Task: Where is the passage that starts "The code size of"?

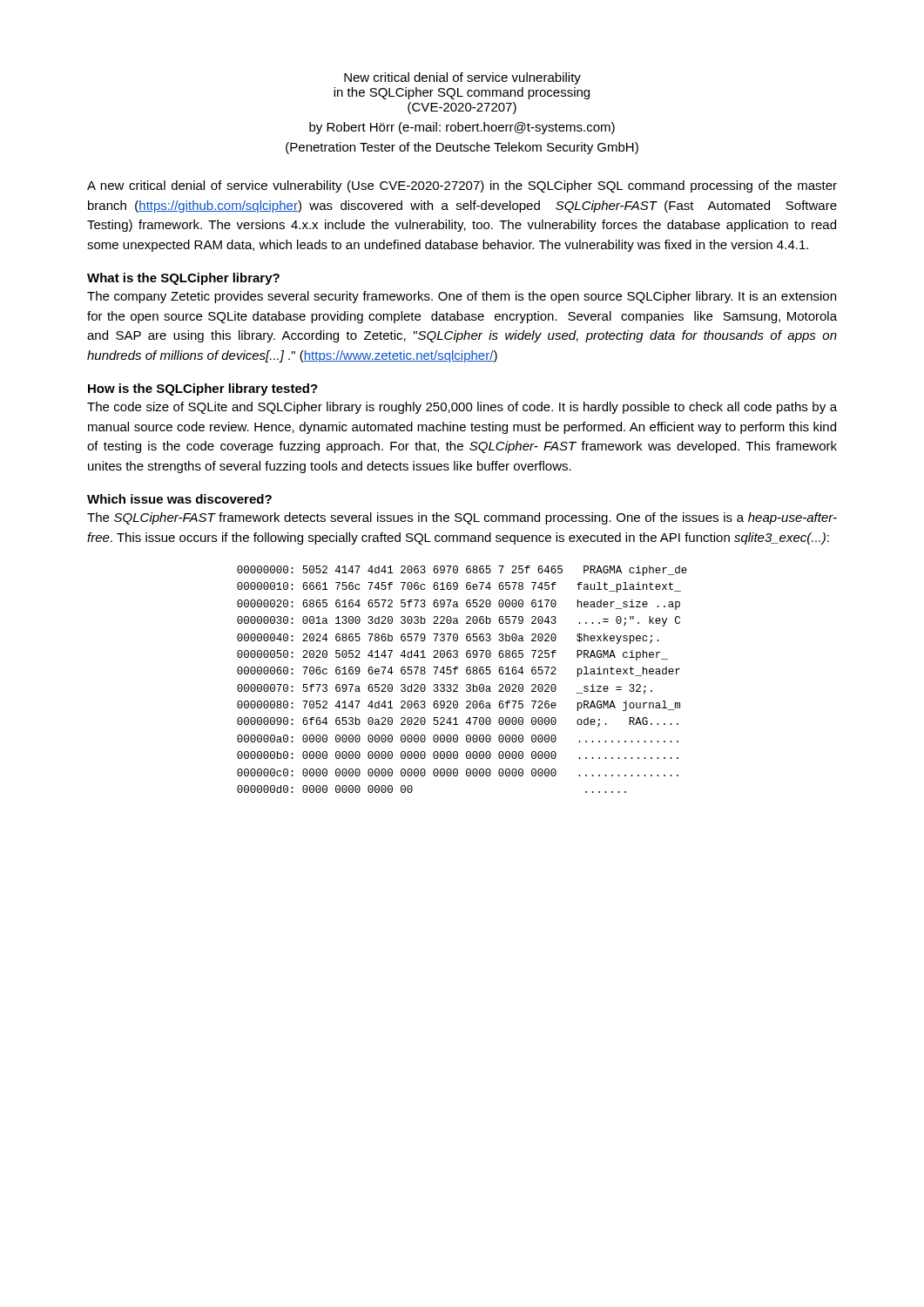Action: coord(462,436)
